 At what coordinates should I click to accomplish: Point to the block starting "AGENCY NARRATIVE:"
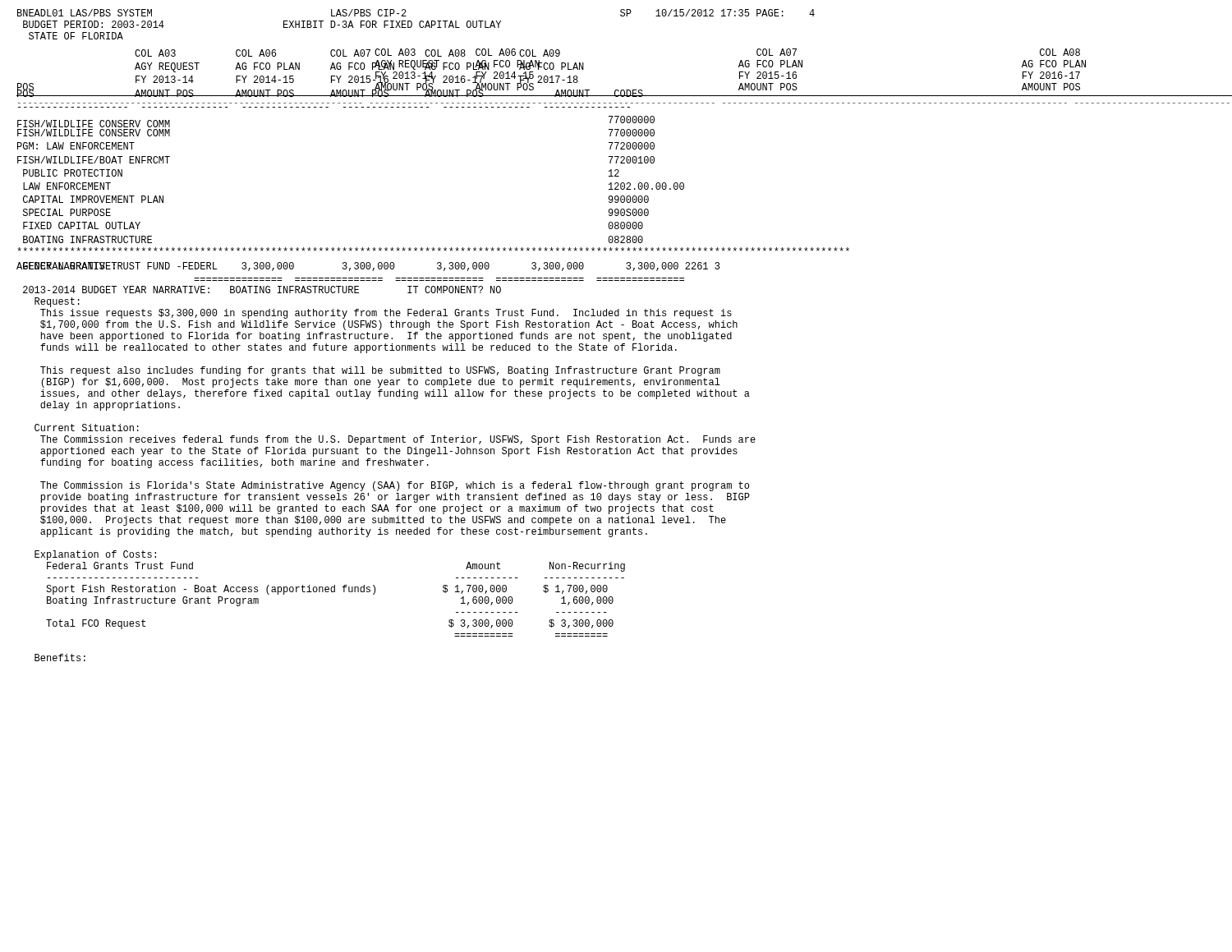(67, 267)
